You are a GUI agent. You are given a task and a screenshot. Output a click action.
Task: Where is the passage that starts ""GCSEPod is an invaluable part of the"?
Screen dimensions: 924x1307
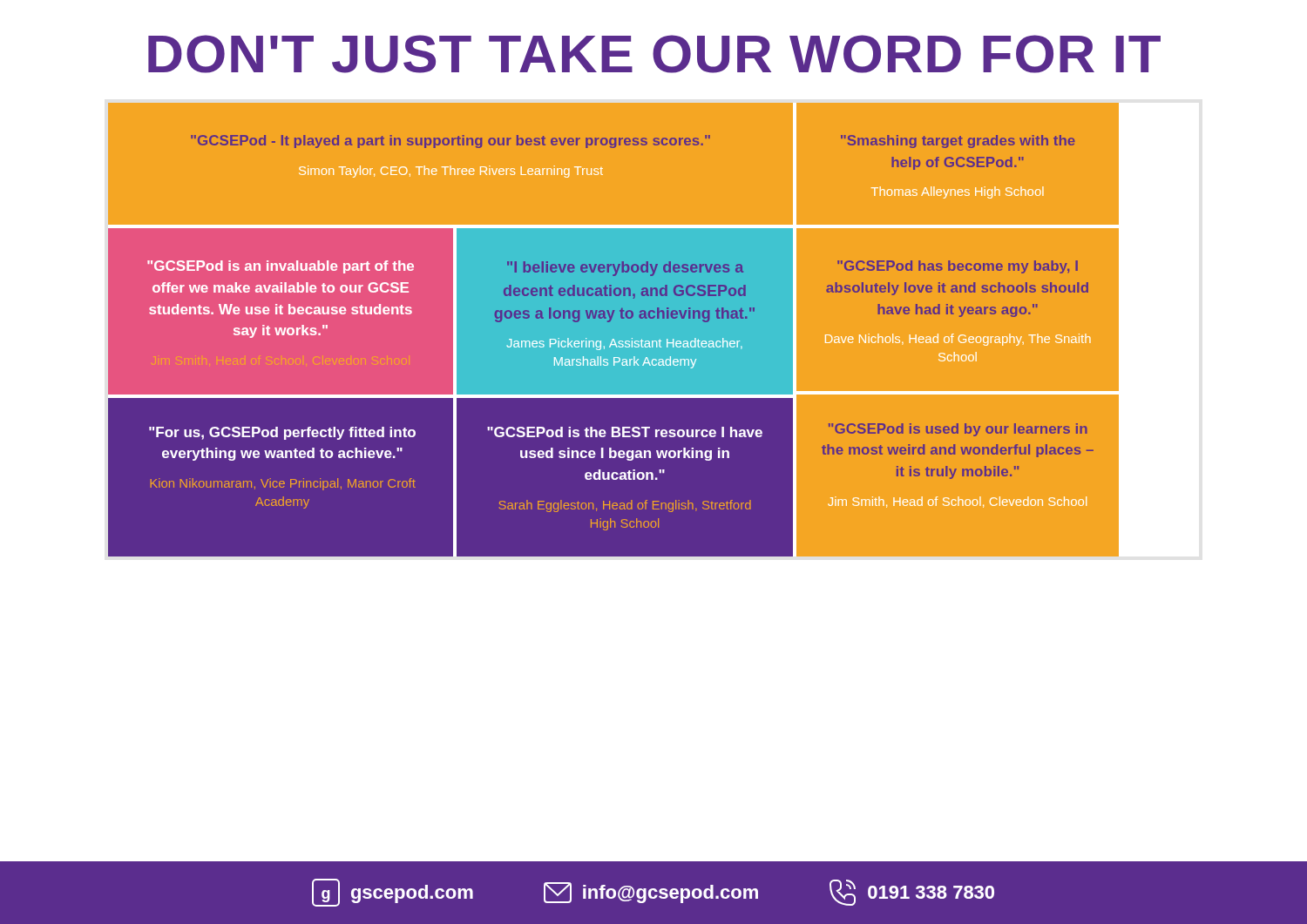[x=281, y=313]
